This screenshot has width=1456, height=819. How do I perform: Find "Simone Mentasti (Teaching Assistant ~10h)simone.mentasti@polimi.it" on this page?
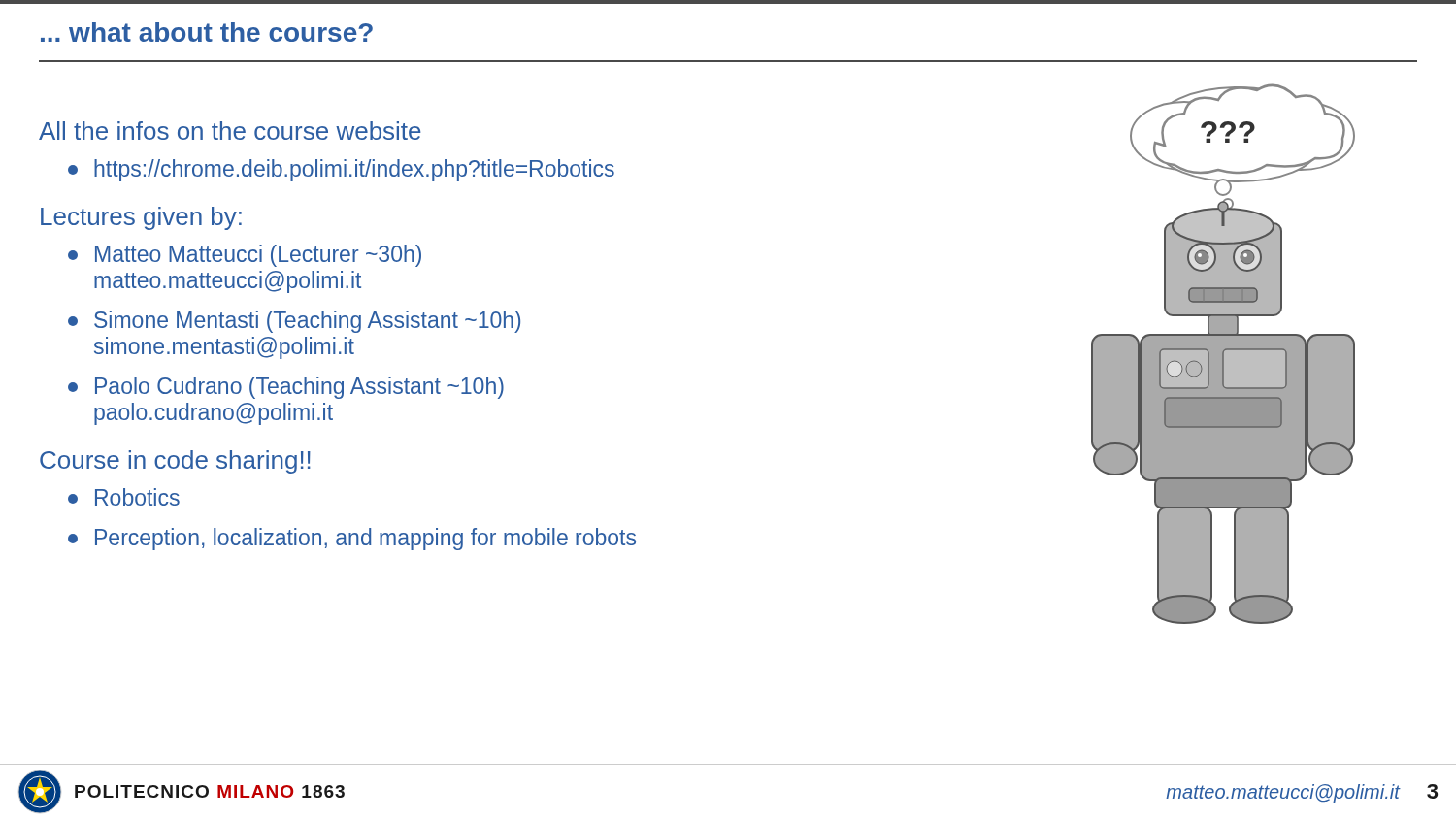295,334
